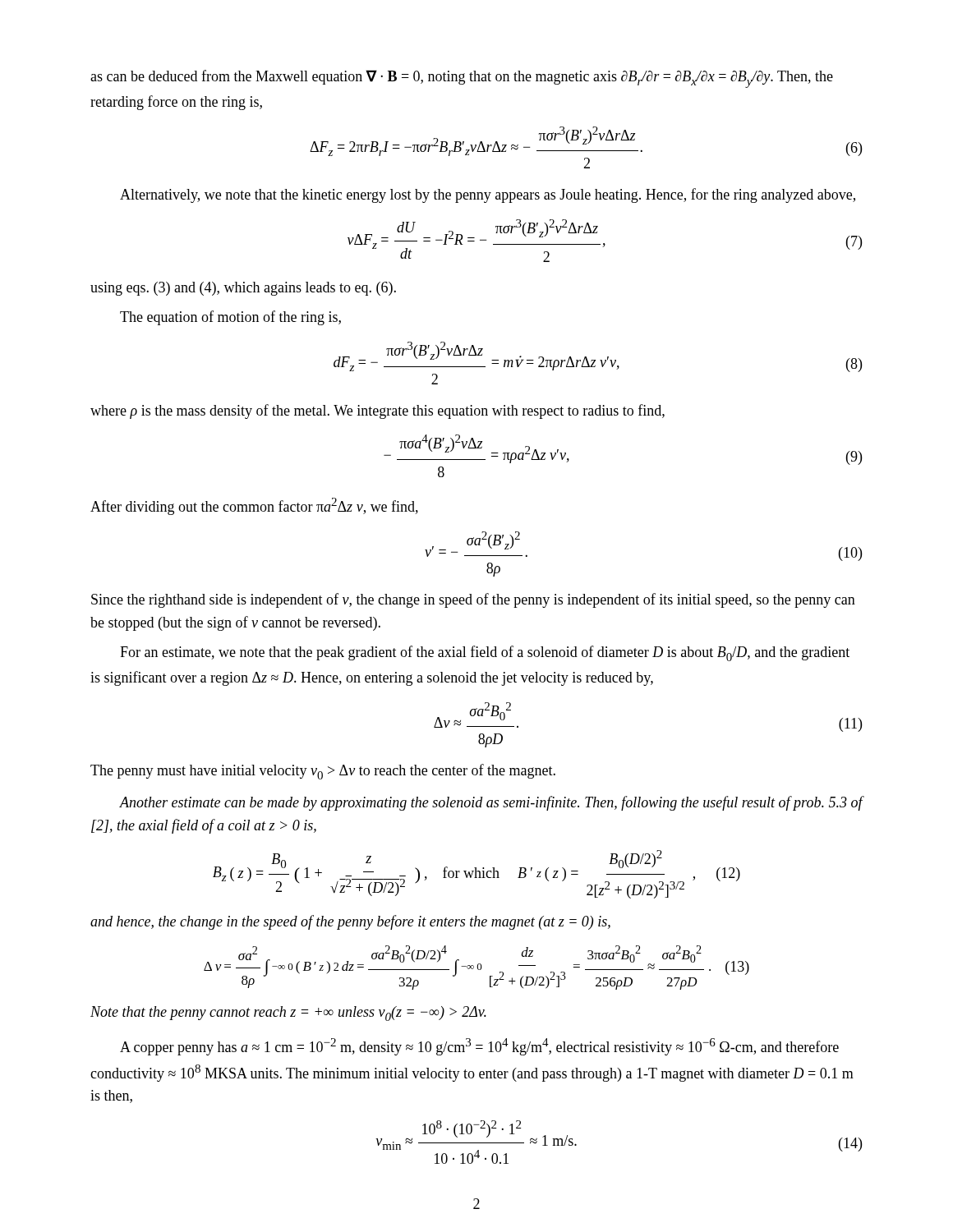Click on the text block that says "as can be deduced from the Maxwell"
Viewport: 953px width, 1232px height.
pos(462,89)
